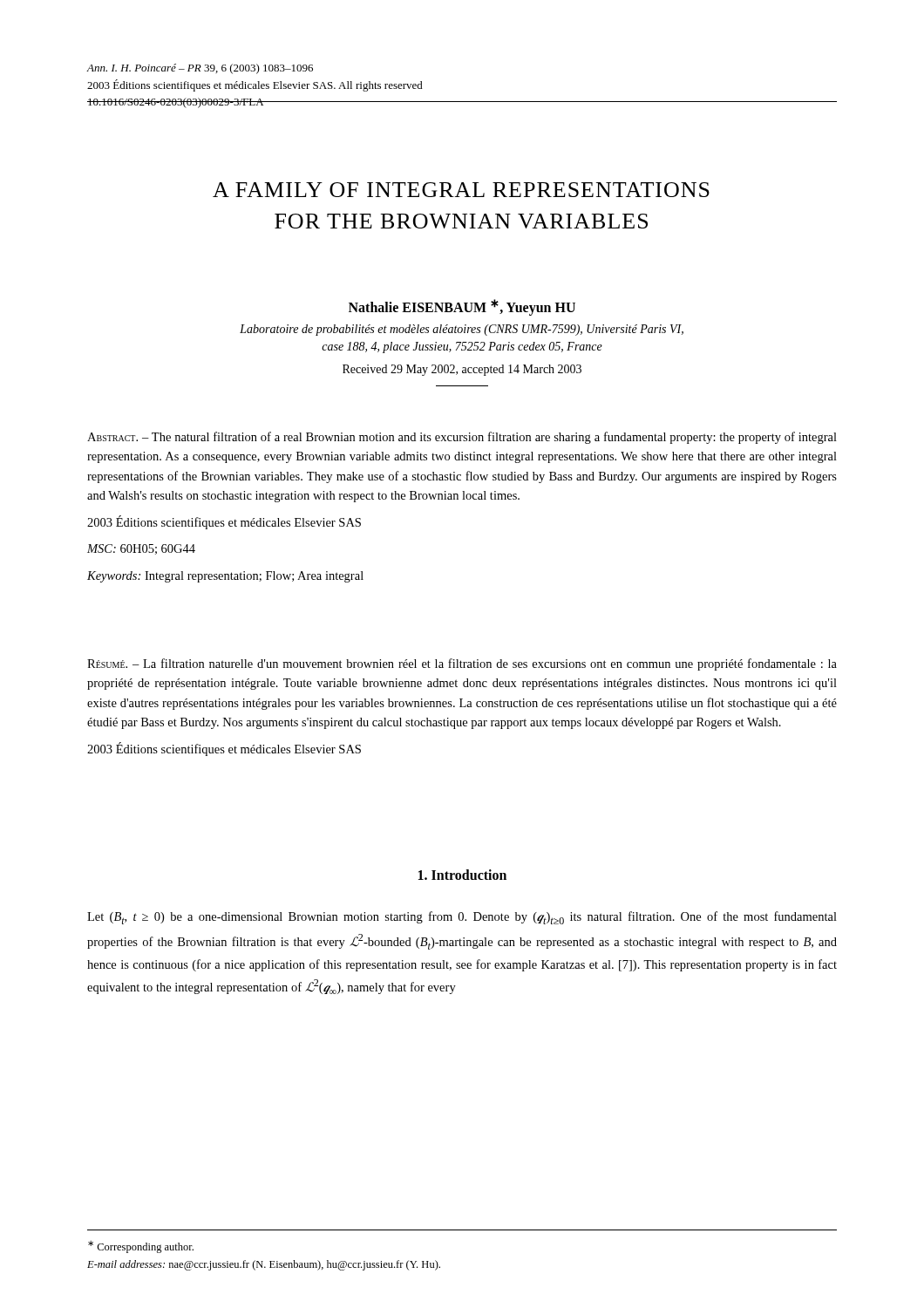
Task: Locate the block of text that opens with "Let (Bt, t ≥ 0)"
Action: pyautogui.click(x=462, y=954)
